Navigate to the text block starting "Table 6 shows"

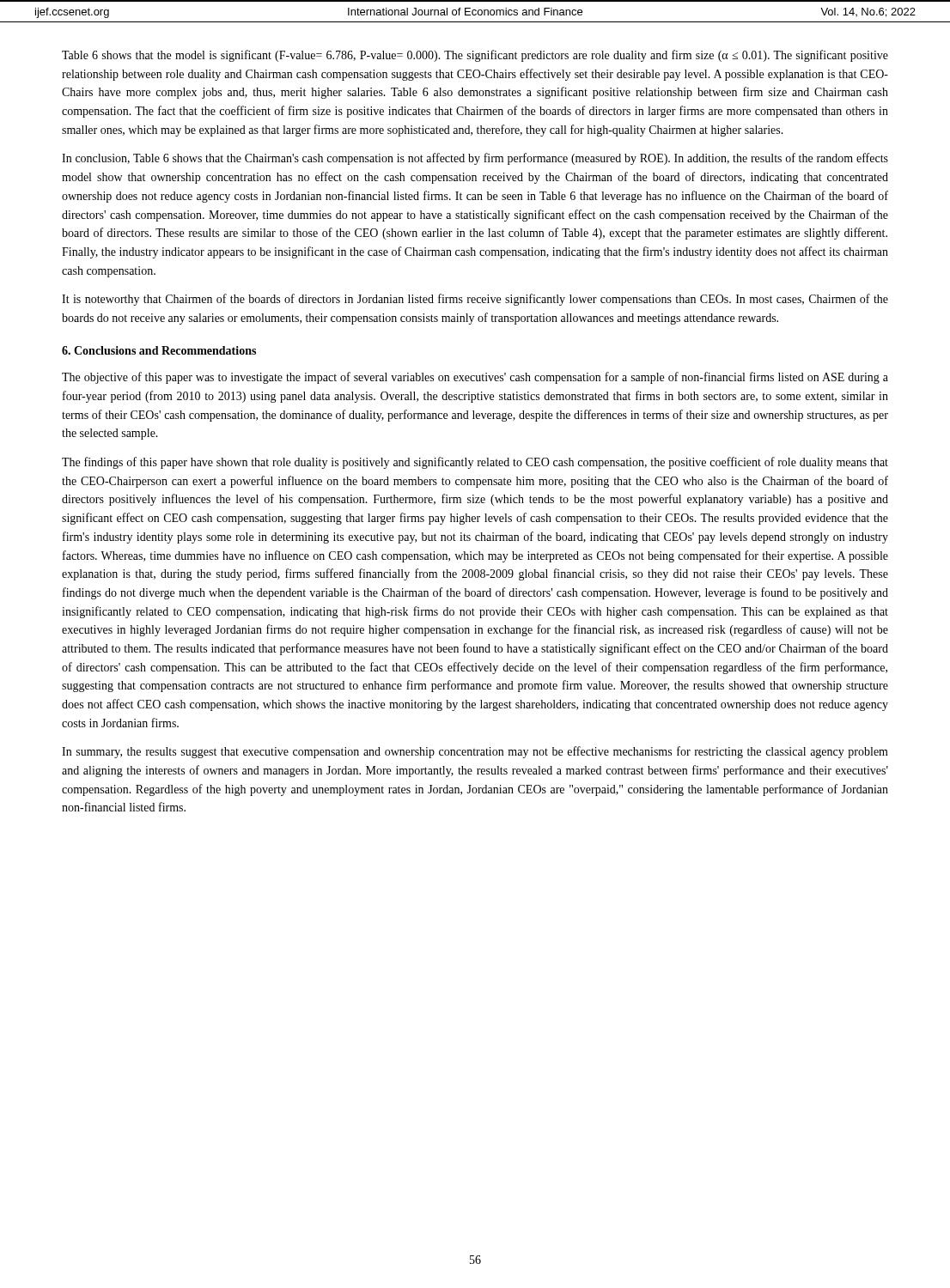click(x=475, y=93)
